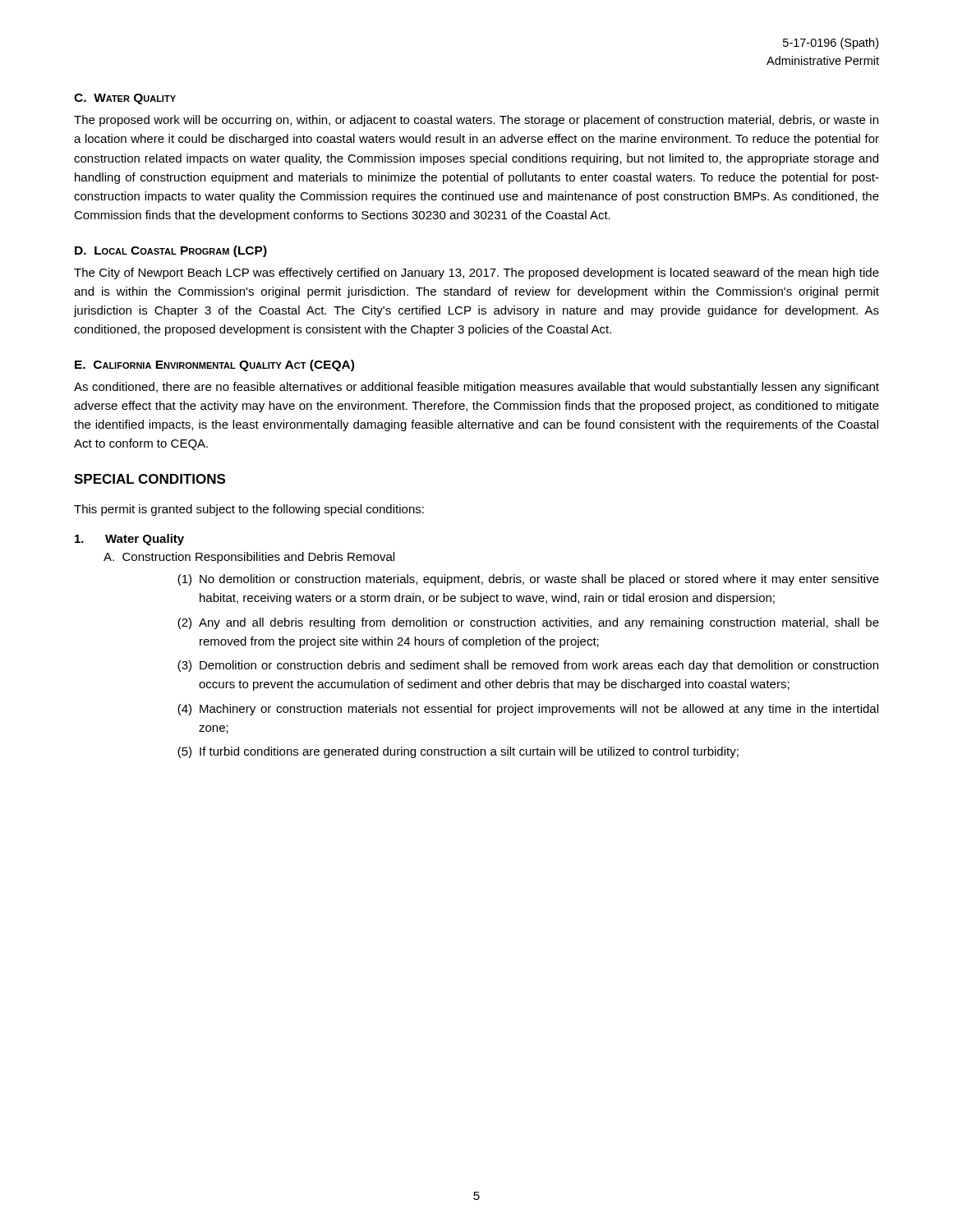Viewport: 953px width, 1232px height.
Task: Point to "SPECIAL CONDITIONS"
Action: (x=150, y=479)
